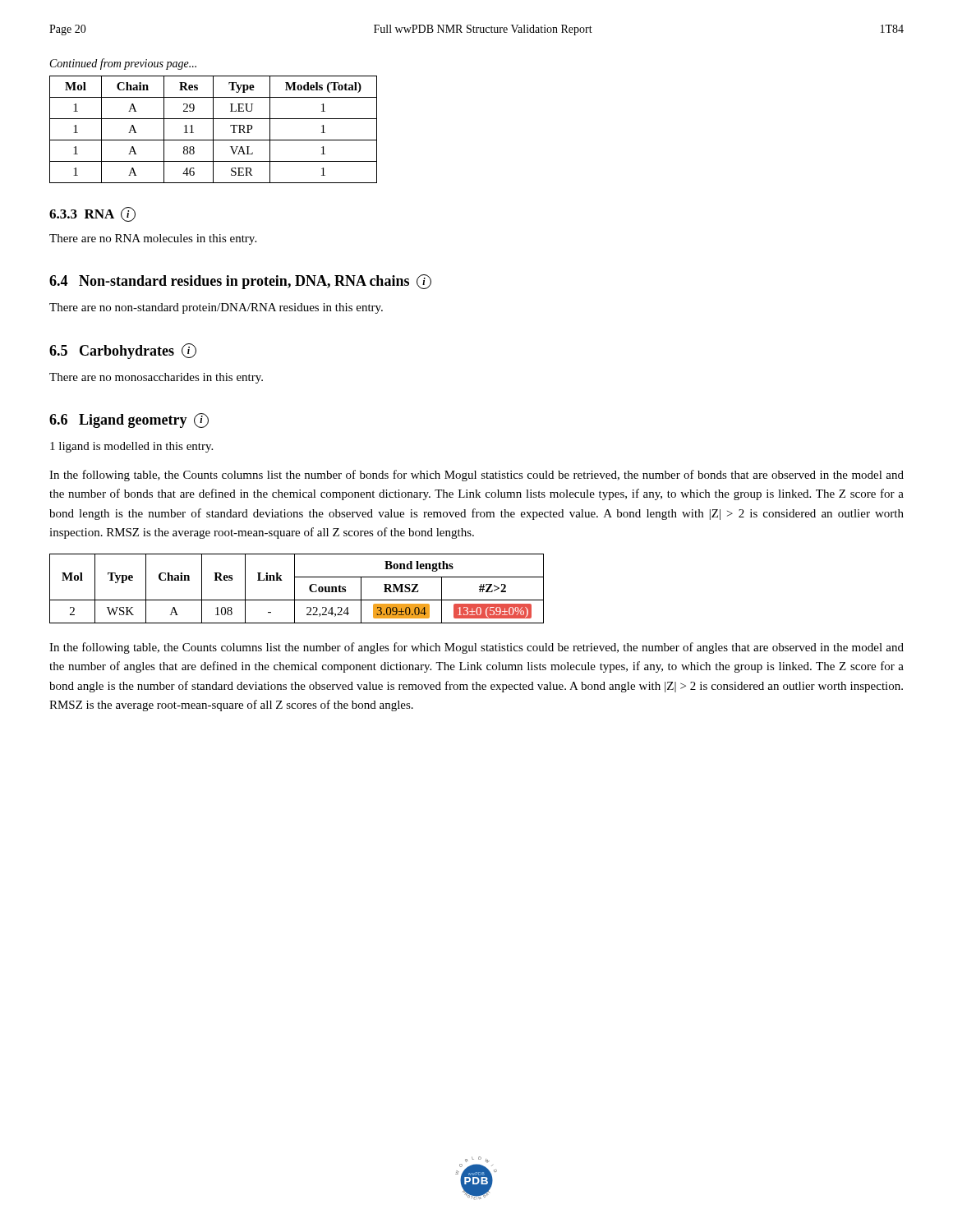The height and width of the screenshot is (1232, 953).
Task: Point to the block beginning "There are no RNA"
Action: click(153, 238)
